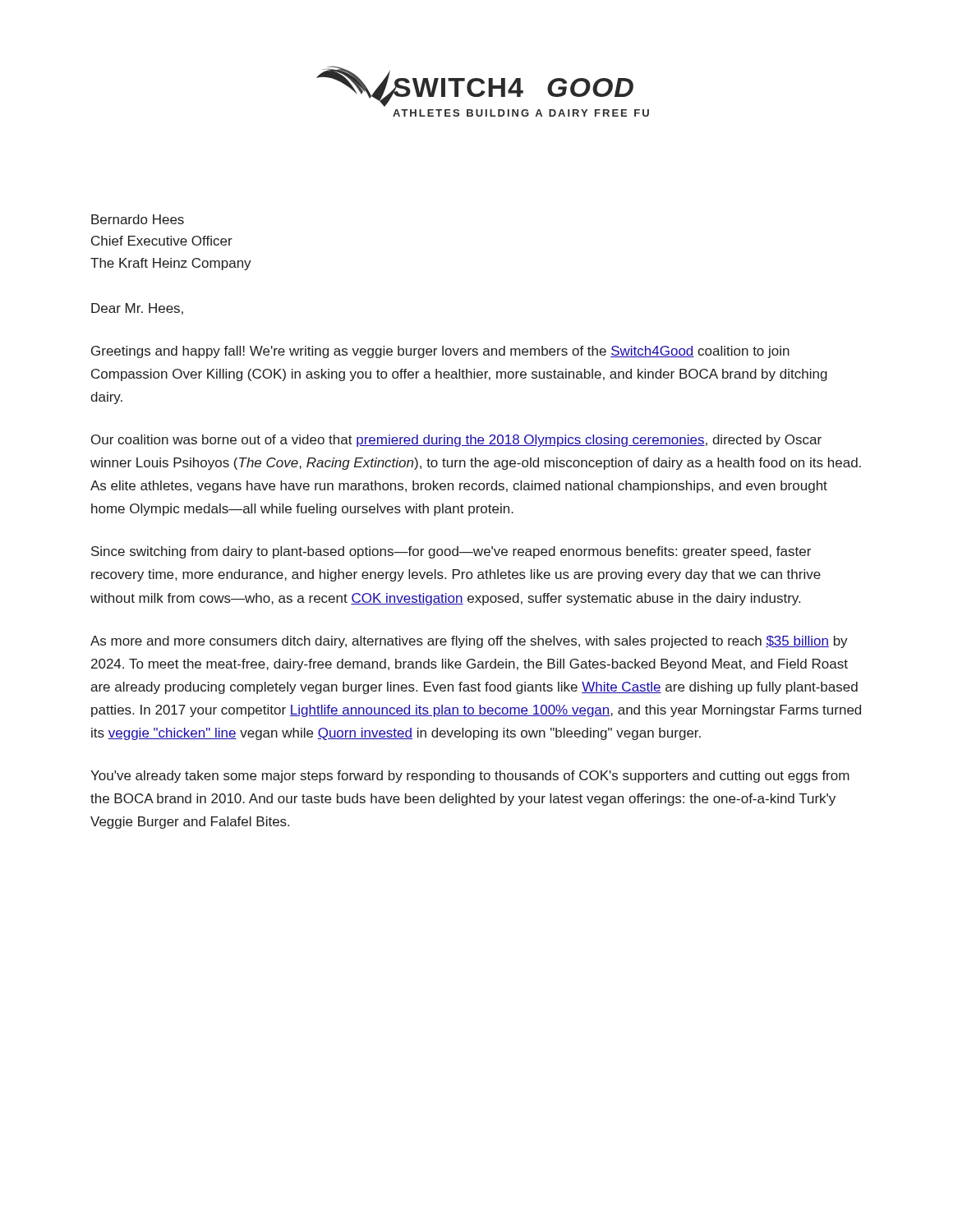Find the block on this page that starts "Since switching from dairy to plant-based"
The width and height of the screenshot is (953, 1232).
coord(456,575)
